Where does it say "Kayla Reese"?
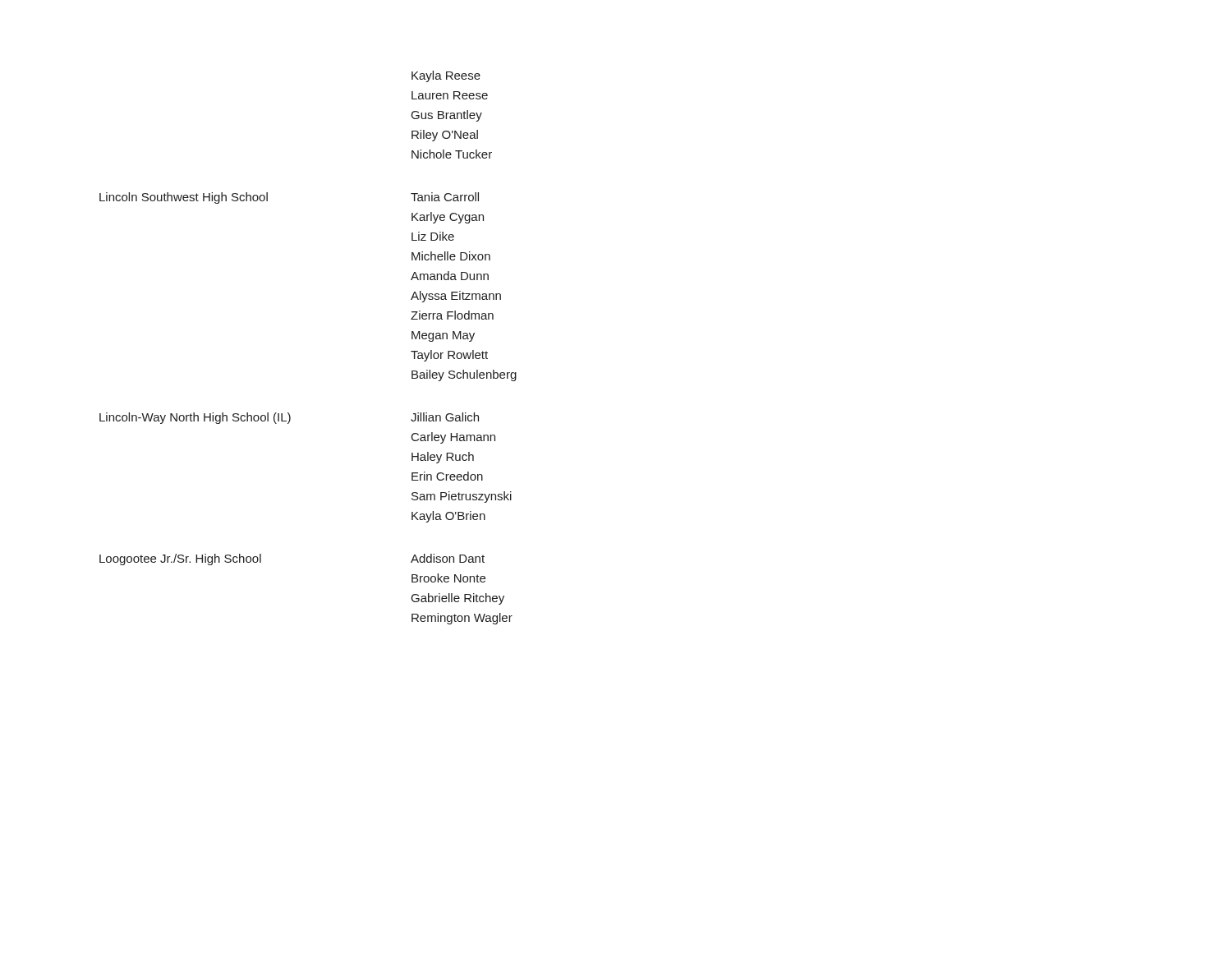The width and height of the screenshot is (1232, 953). 446,75
